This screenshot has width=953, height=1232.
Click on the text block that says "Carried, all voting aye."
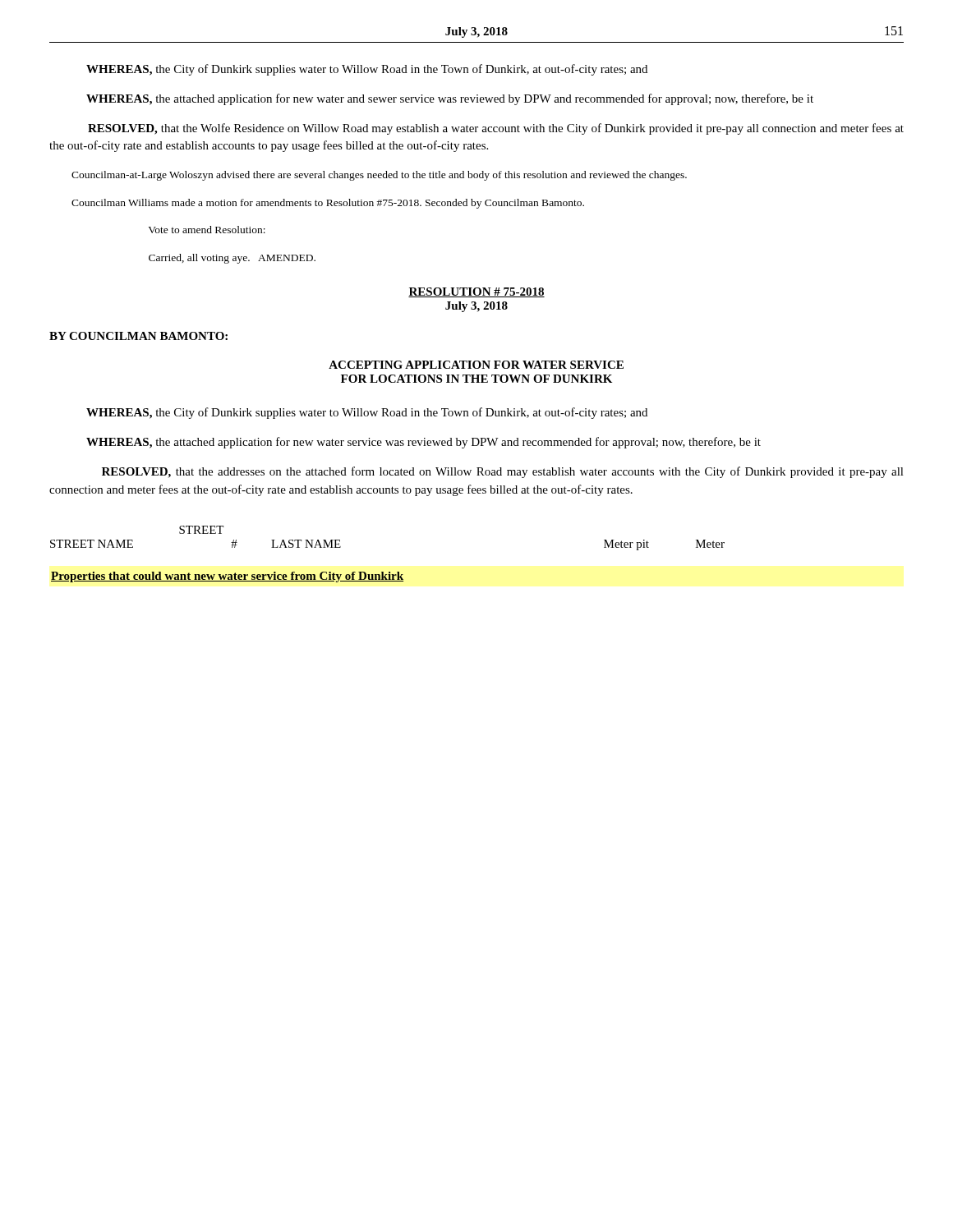click(216, 257)
